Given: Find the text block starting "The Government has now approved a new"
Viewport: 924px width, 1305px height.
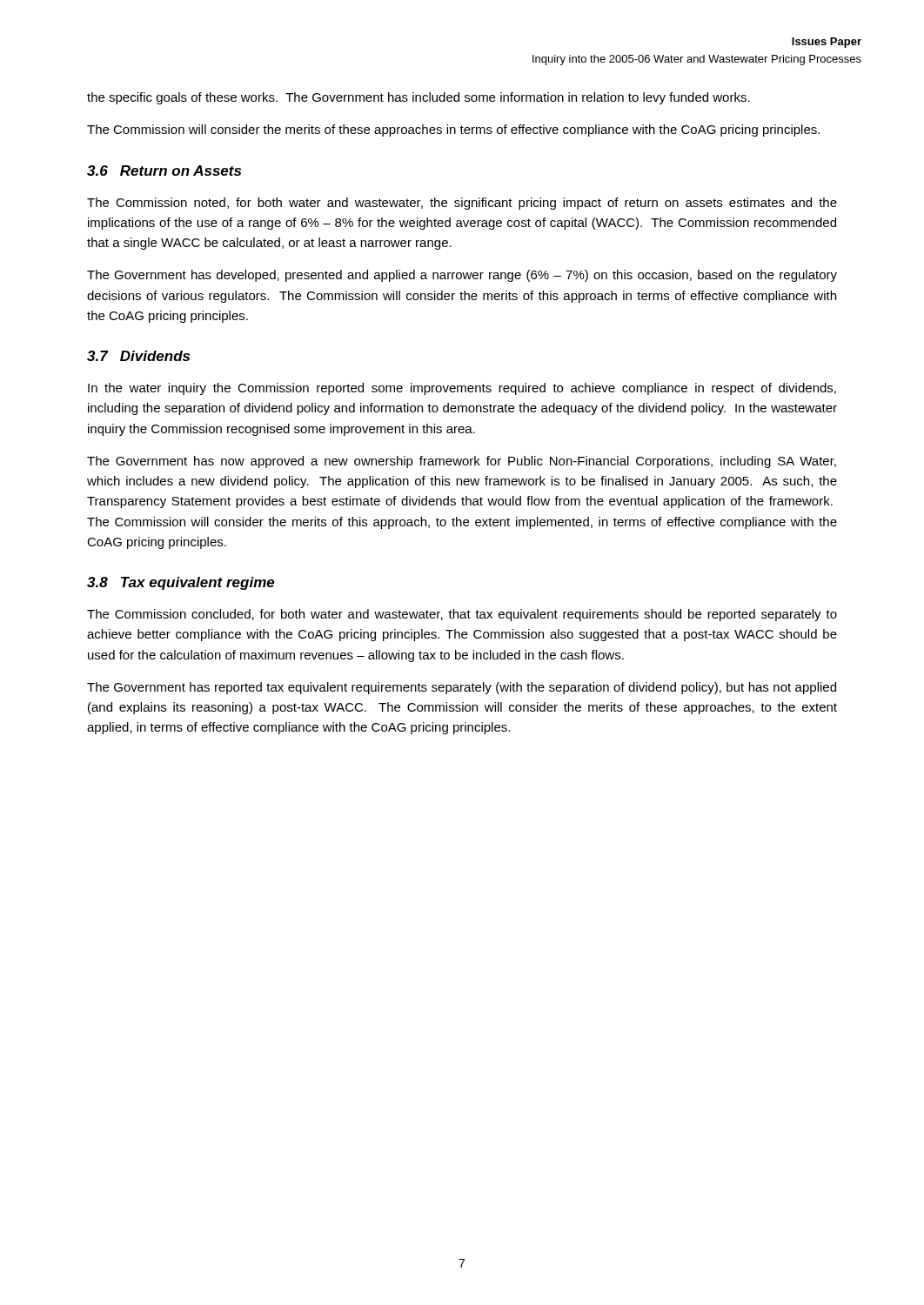Looking at the screenshot, I should [462, 501].
